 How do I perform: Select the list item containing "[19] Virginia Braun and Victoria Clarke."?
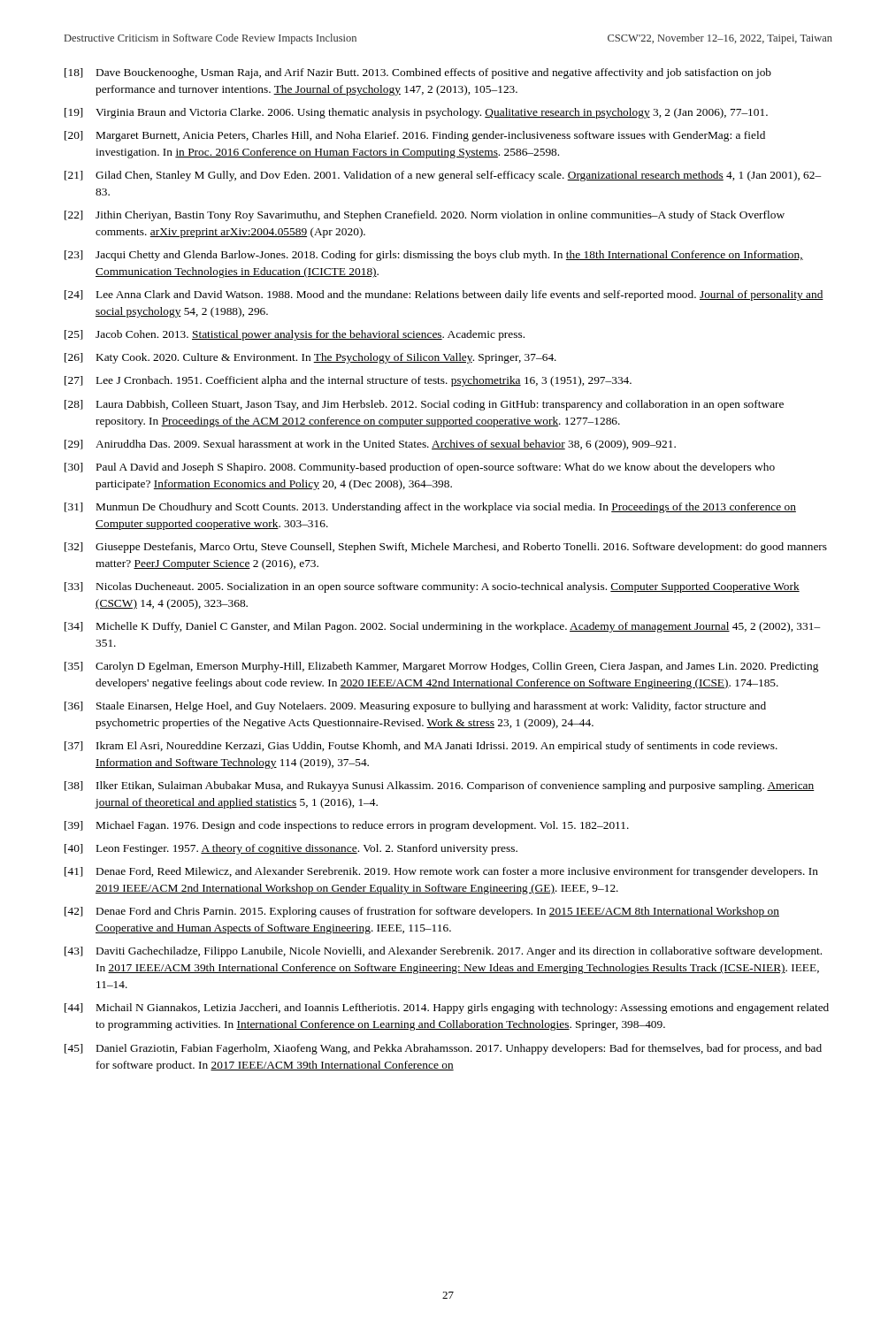(448, 112)
